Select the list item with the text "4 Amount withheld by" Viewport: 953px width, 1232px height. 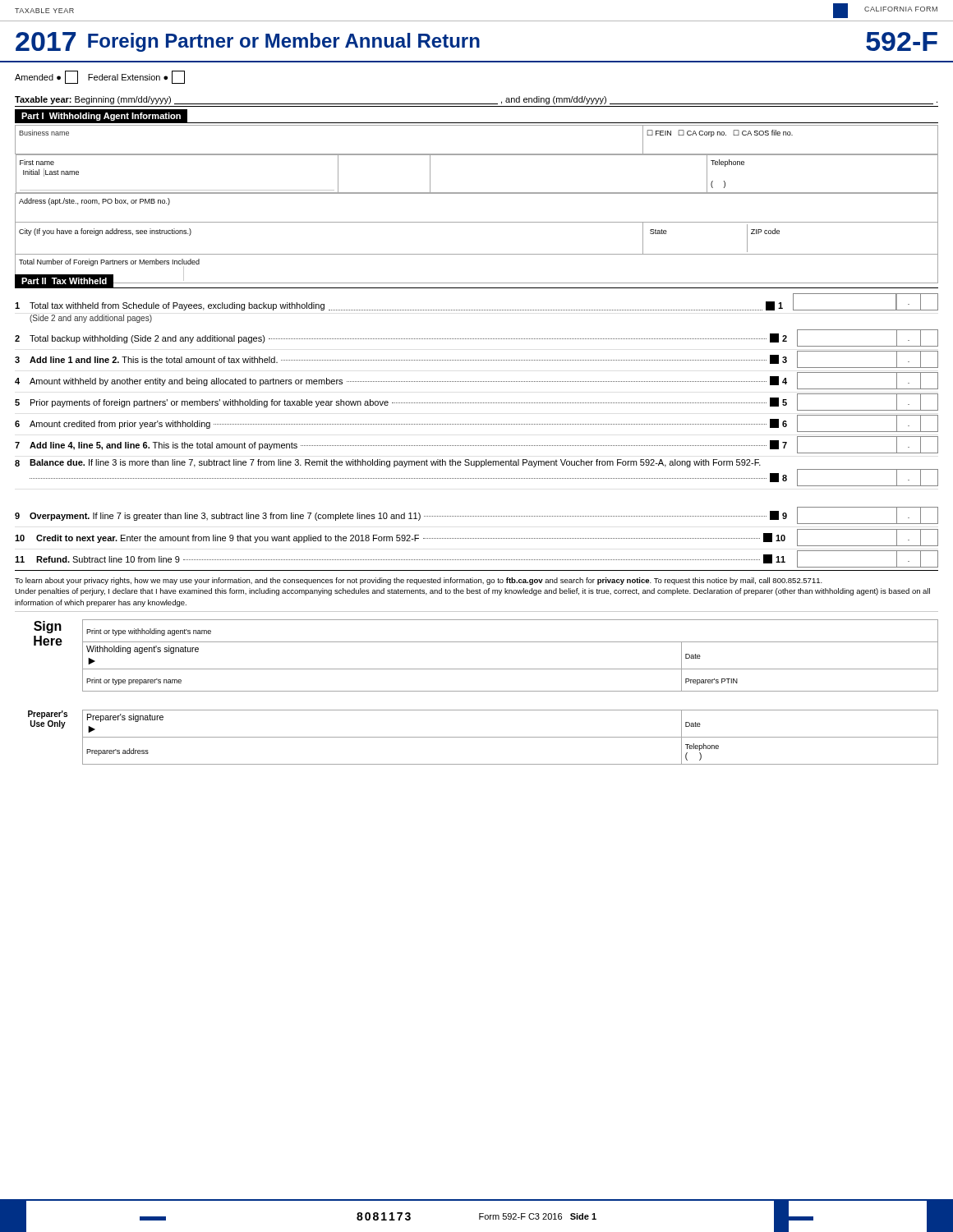click(x=476, y=381)
